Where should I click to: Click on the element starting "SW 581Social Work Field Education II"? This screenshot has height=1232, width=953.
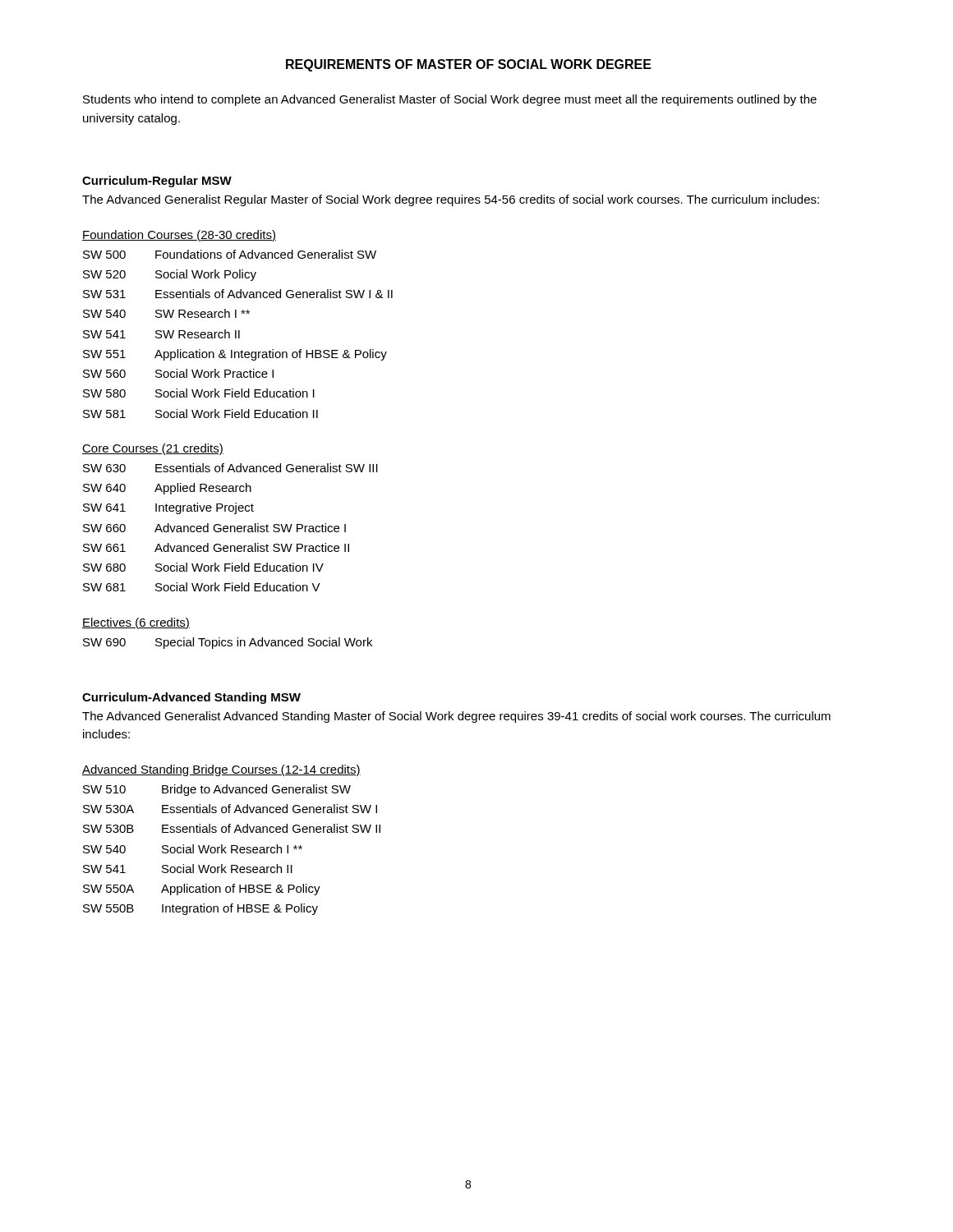click(200, 413)
